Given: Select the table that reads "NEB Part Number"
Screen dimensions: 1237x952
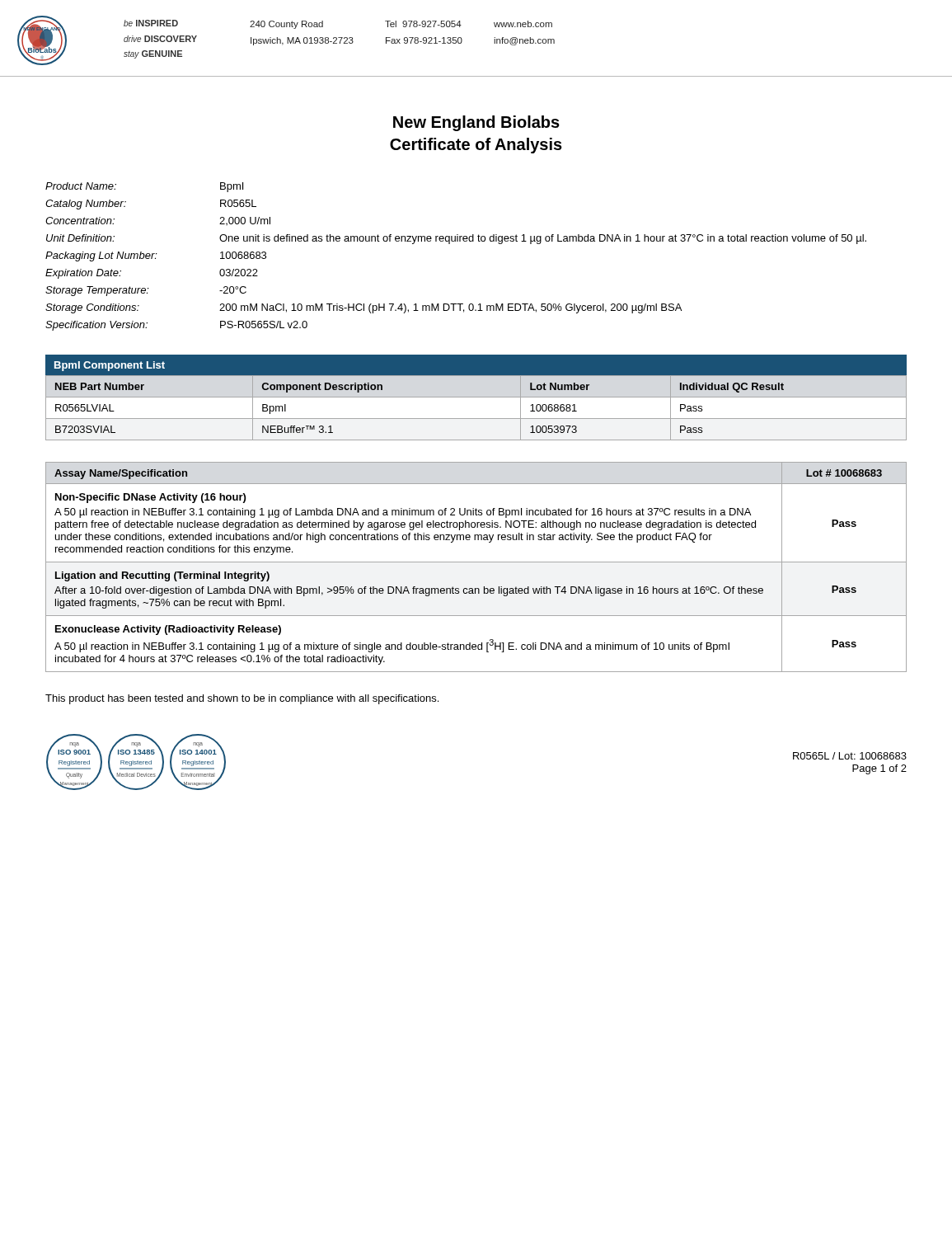Looking at the screenshot, I should tap(476, 408).
